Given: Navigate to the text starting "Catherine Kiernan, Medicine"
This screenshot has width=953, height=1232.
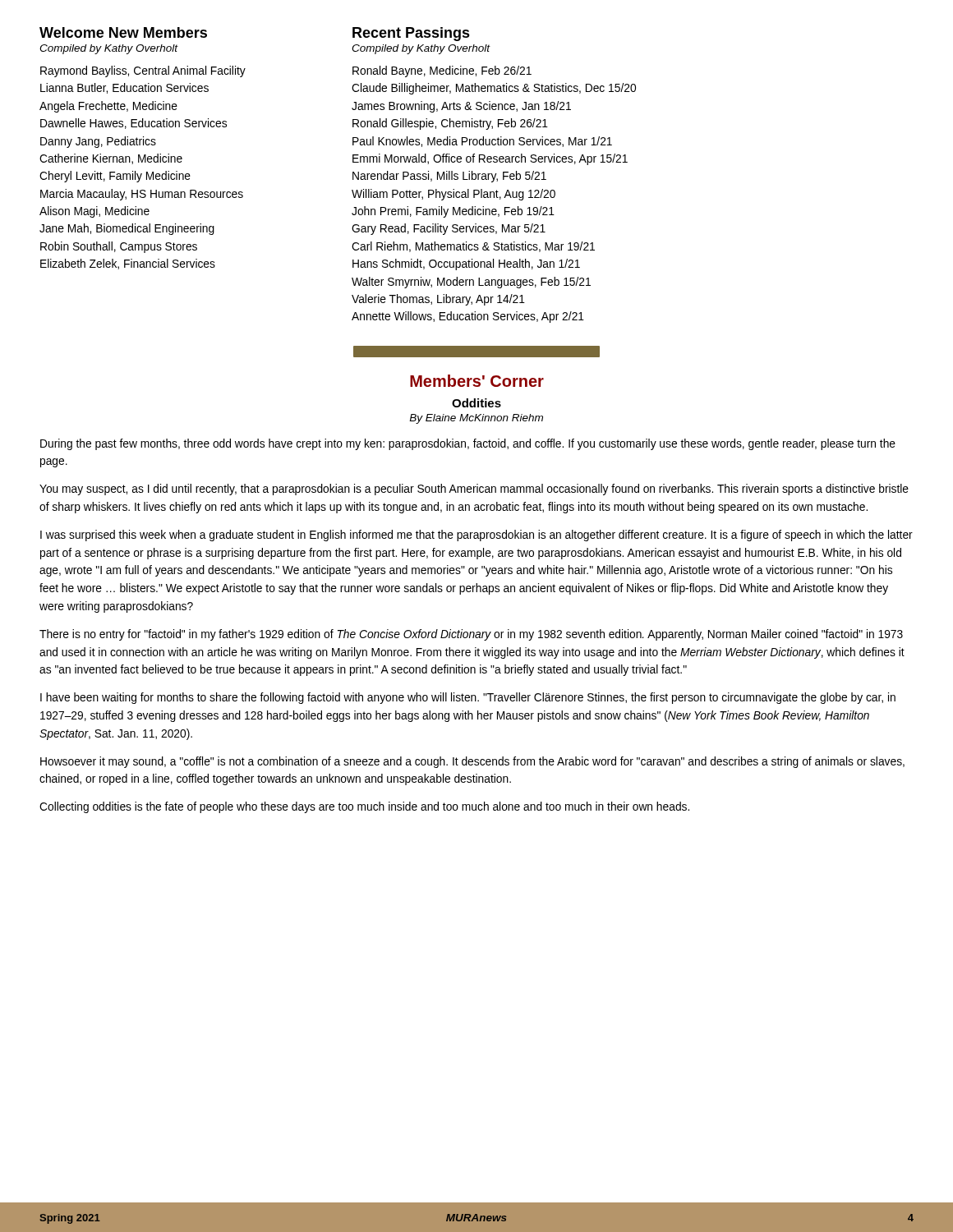Looking at the screenshot, I should coord(111,159).
